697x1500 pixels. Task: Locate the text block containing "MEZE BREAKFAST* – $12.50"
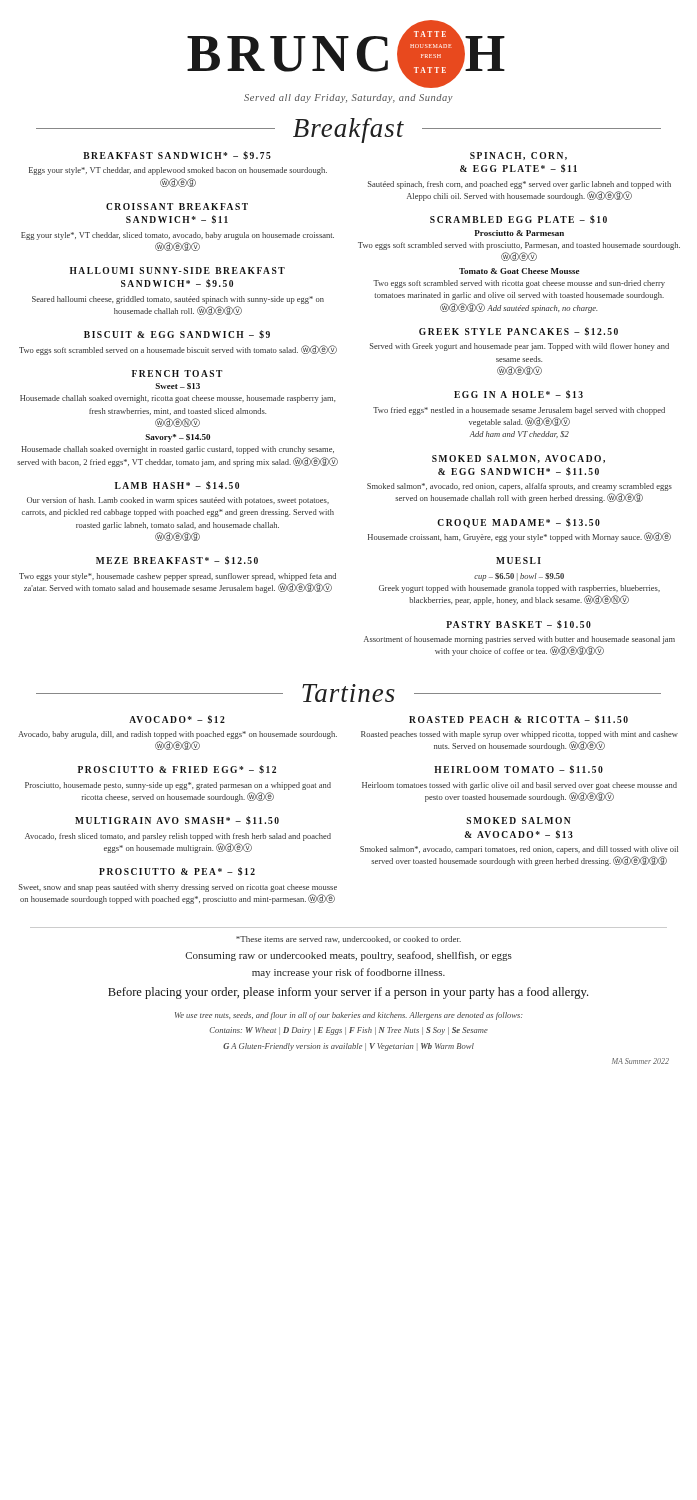click(178, 575)
